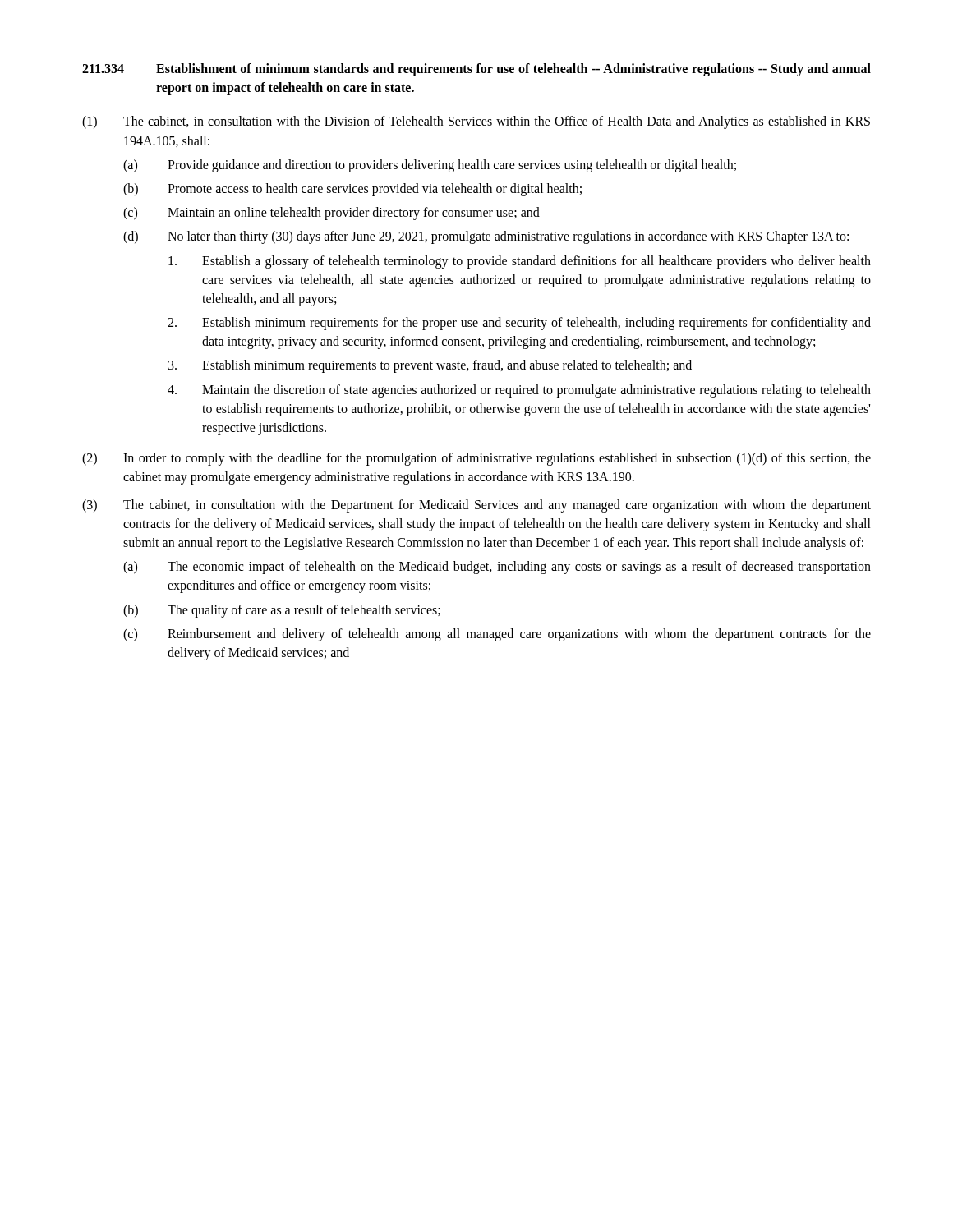The height and width of the screenshot is (1232, 953).
Task: Find the list item that reads "(2) In order to comply"
Action: (x=476, y=468)
